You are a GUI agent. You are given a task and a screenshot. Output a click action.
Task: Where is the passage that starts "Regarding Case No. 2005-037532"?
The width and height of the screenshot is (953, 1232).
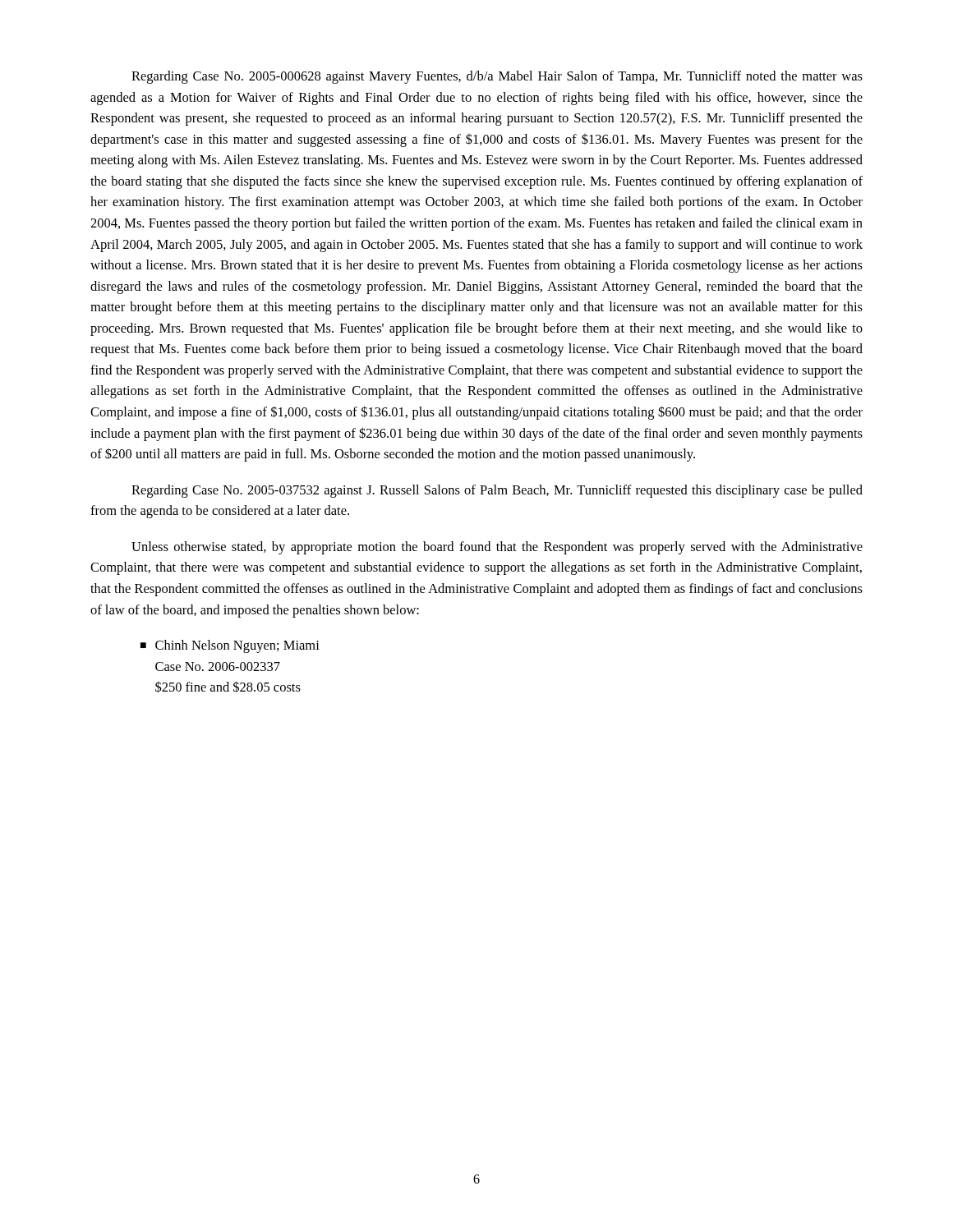click(476, 500)
